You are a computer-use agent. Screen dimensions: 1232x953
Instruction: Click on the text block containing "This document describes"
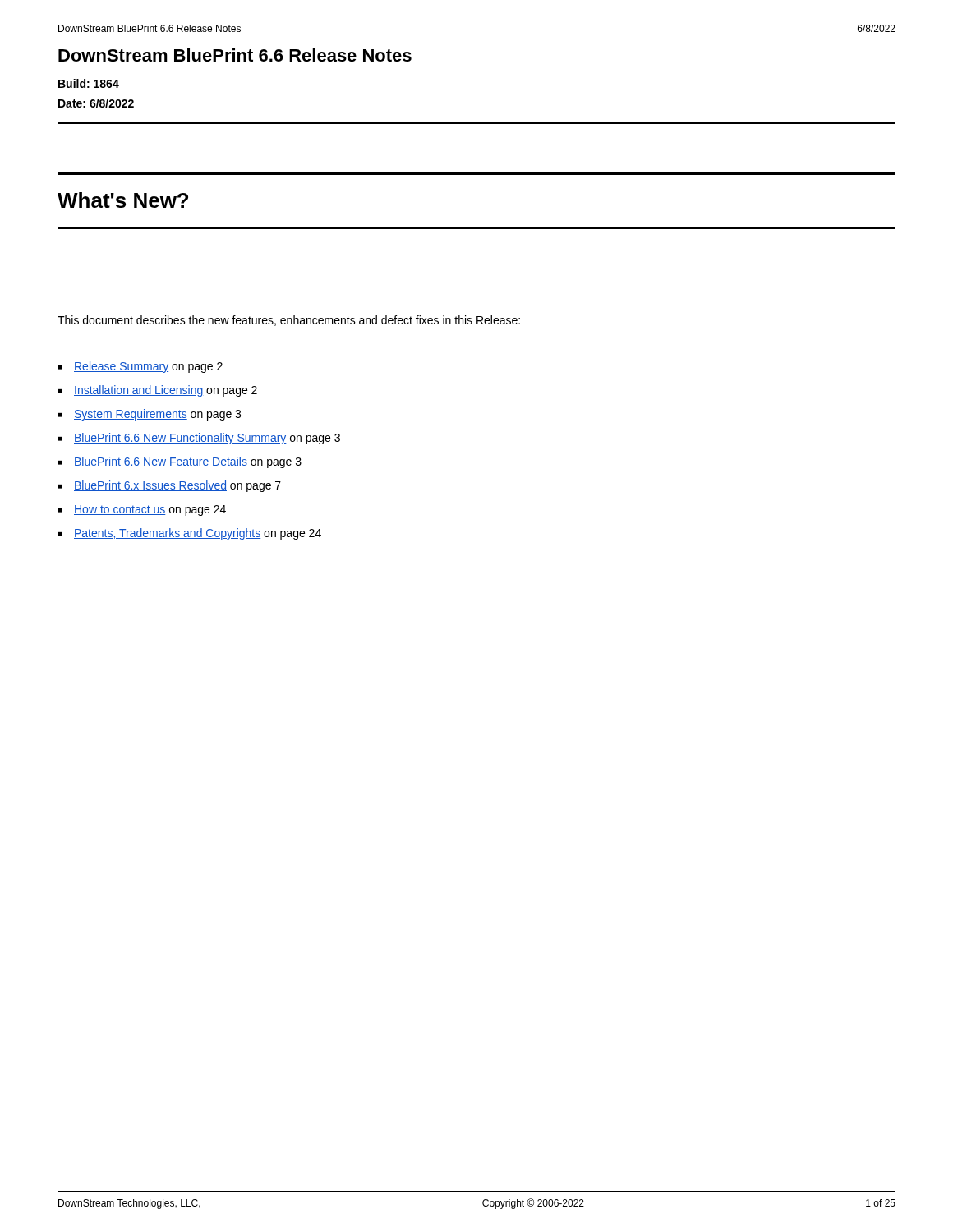point(289,320)
